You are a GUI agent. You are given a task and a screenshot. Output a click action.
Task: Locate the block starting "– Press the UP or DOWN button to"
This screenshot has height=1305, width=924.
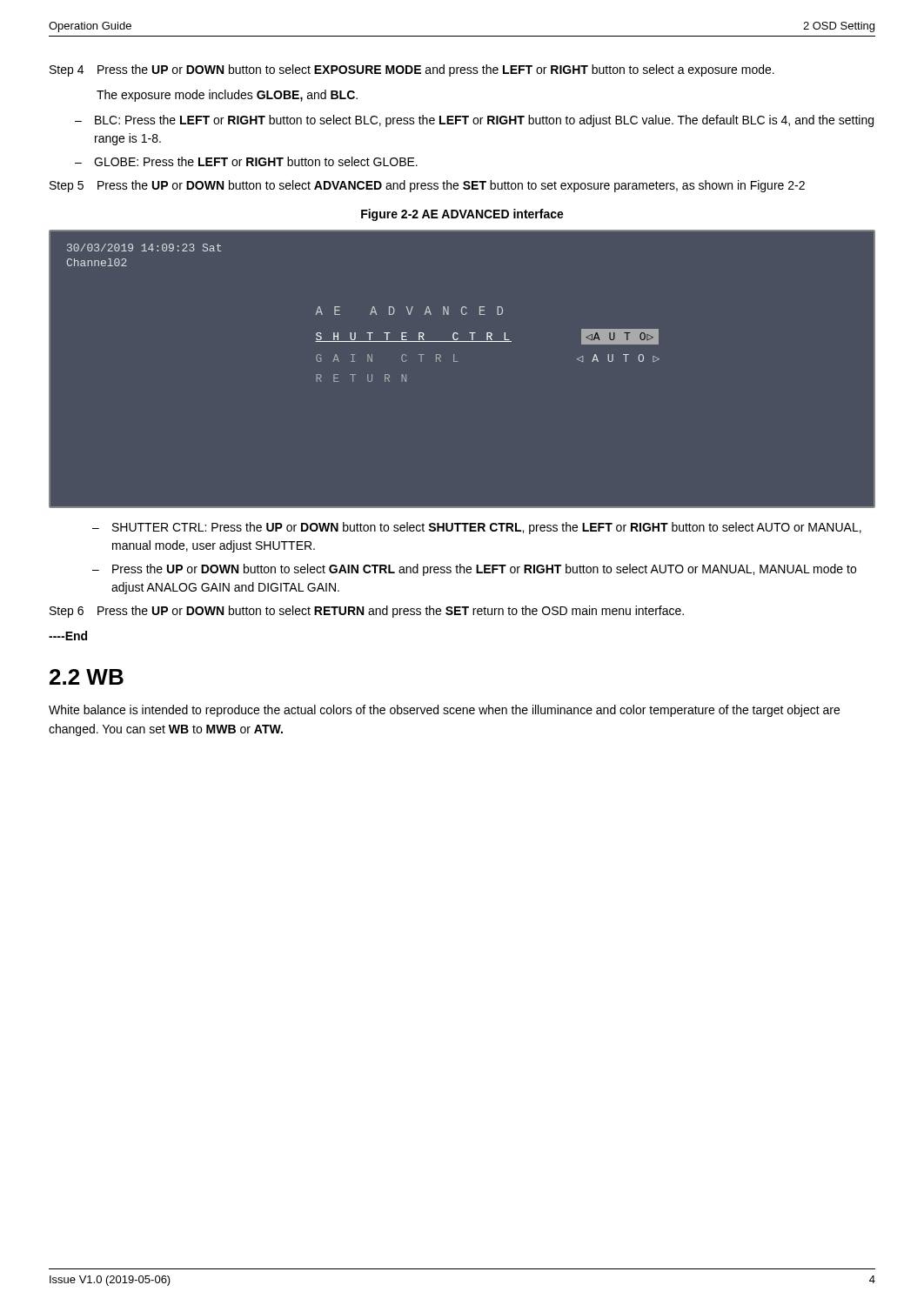pyautogui.click(x=484, y=579)
